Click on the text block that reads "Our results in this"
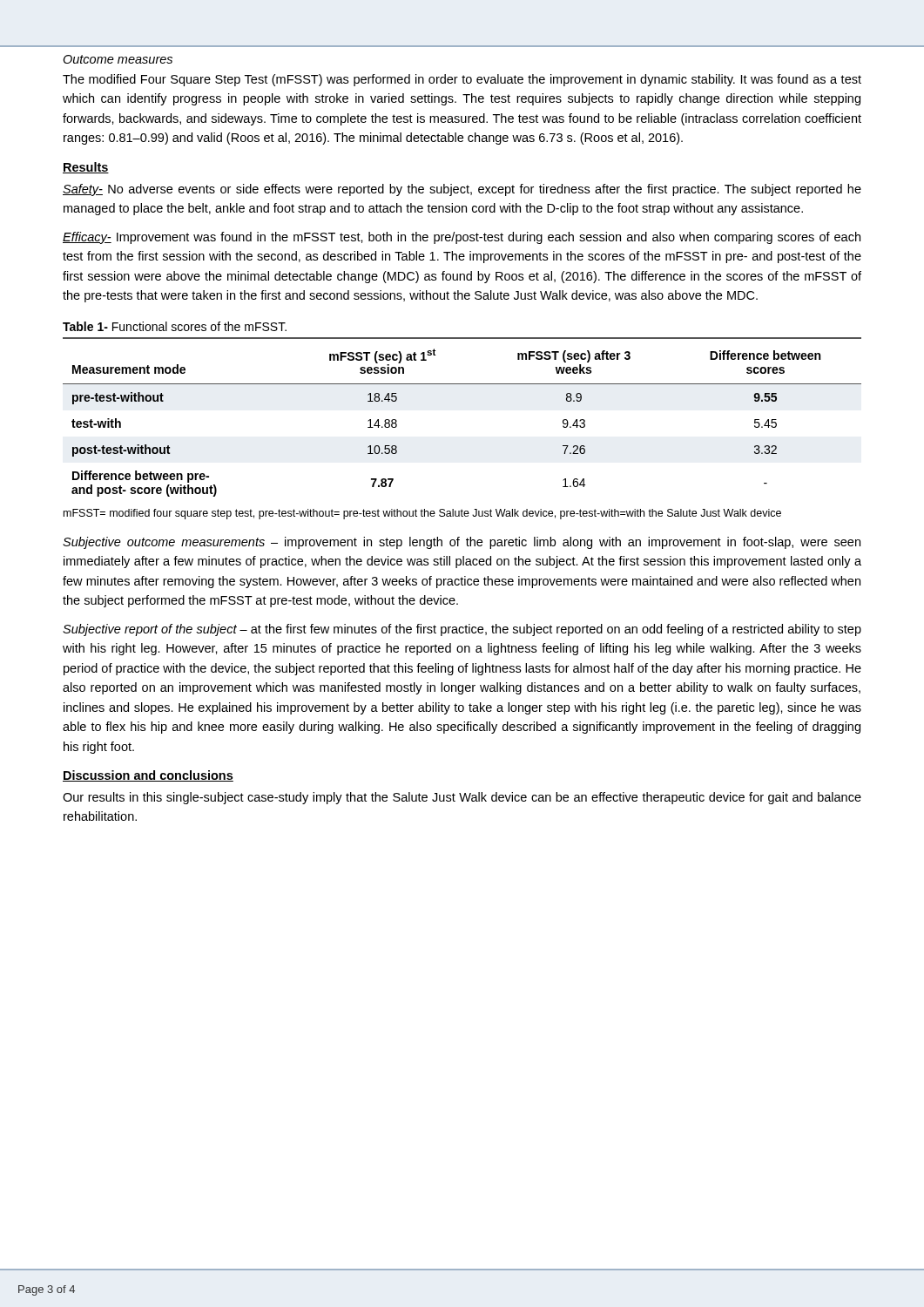 (x=462, y=807)
